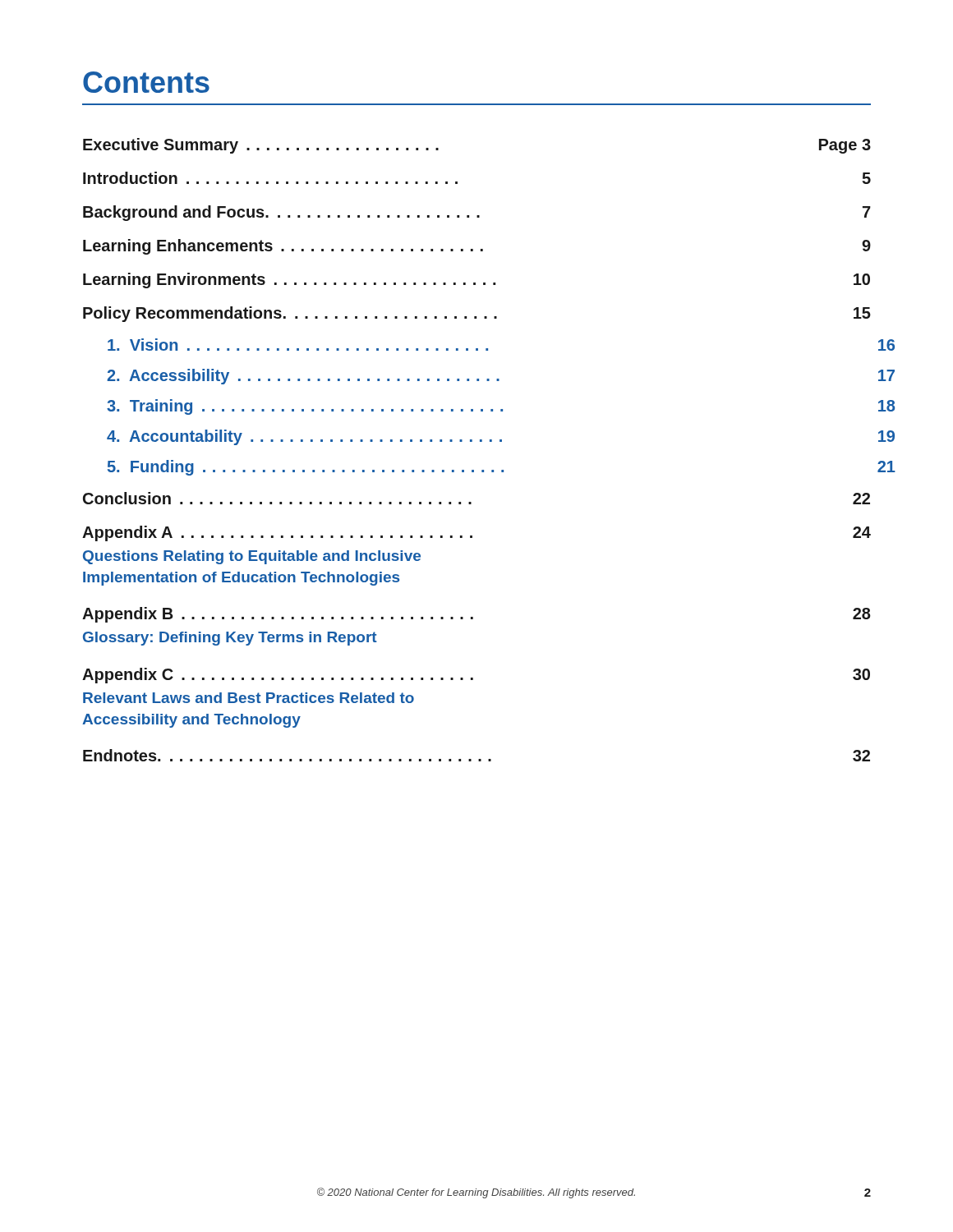The height and width of the screenshot is (1232, 953).
Task: Locate the element starting "5. Funding . . ."
Action: pos(501,467)
